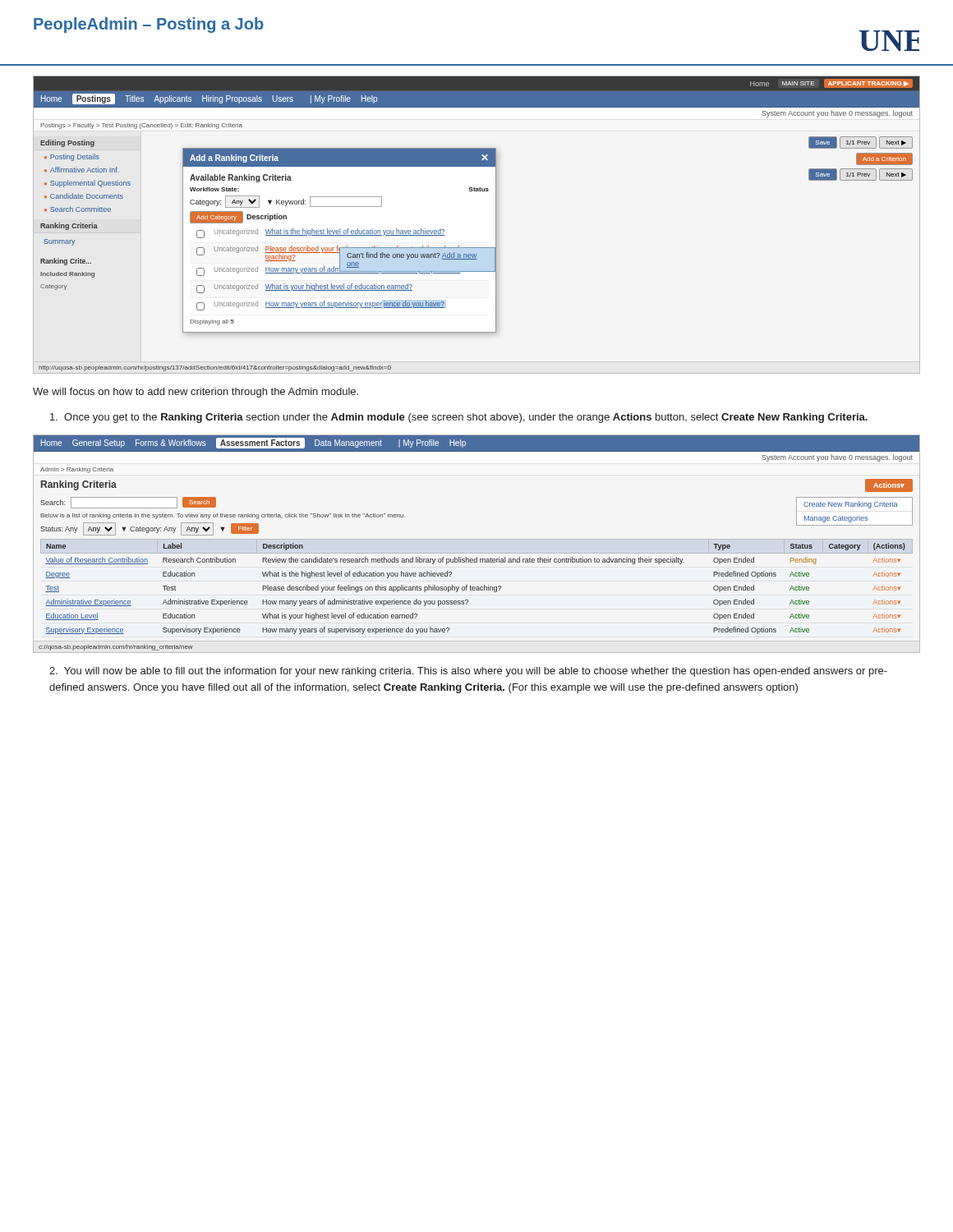Screen dimensions: 1232x953
Task: Navigate to the block starting "2. You will now be"
Action: (468, 679)
